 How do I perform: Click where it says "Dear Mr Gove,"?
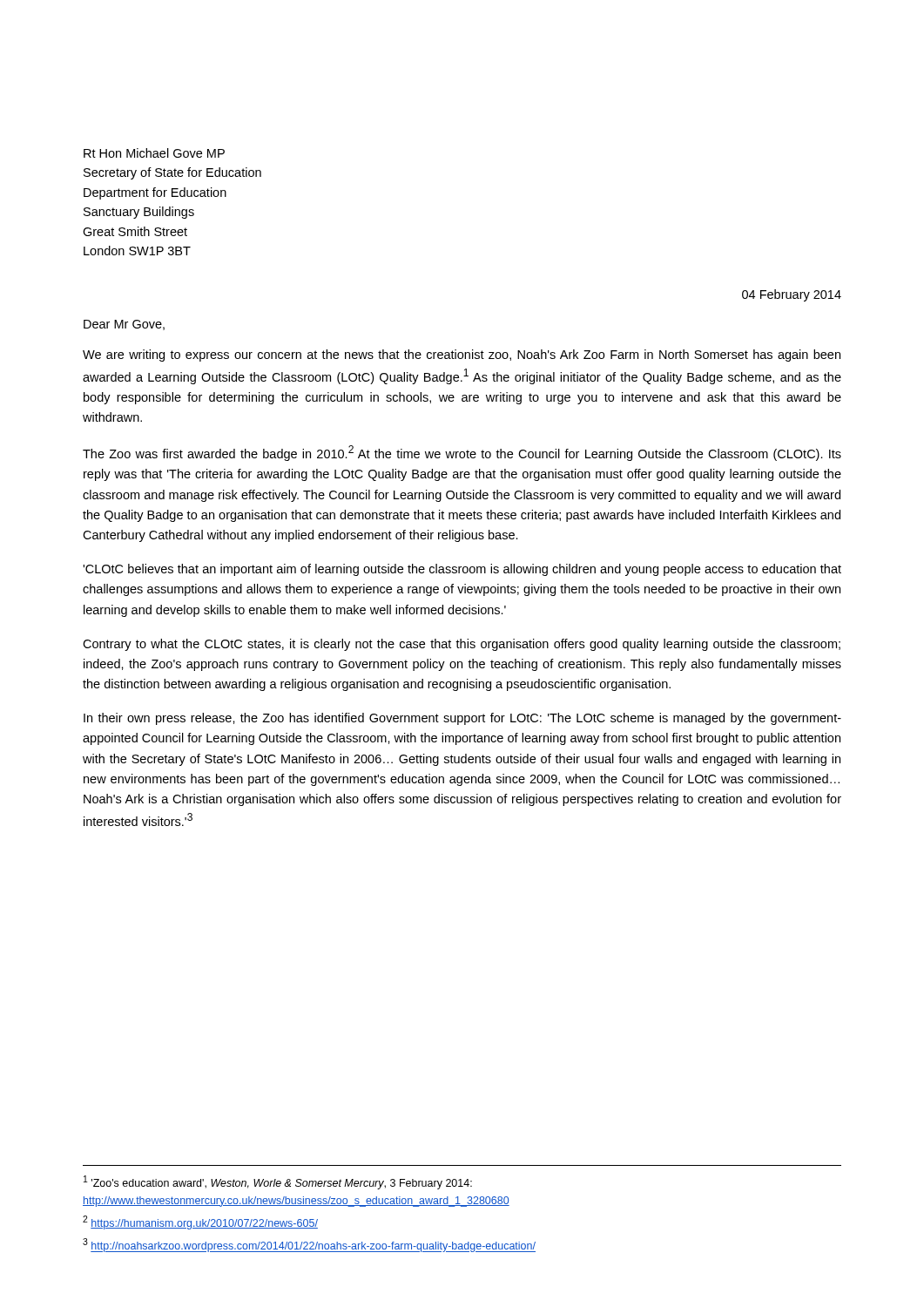coord(124,324)
